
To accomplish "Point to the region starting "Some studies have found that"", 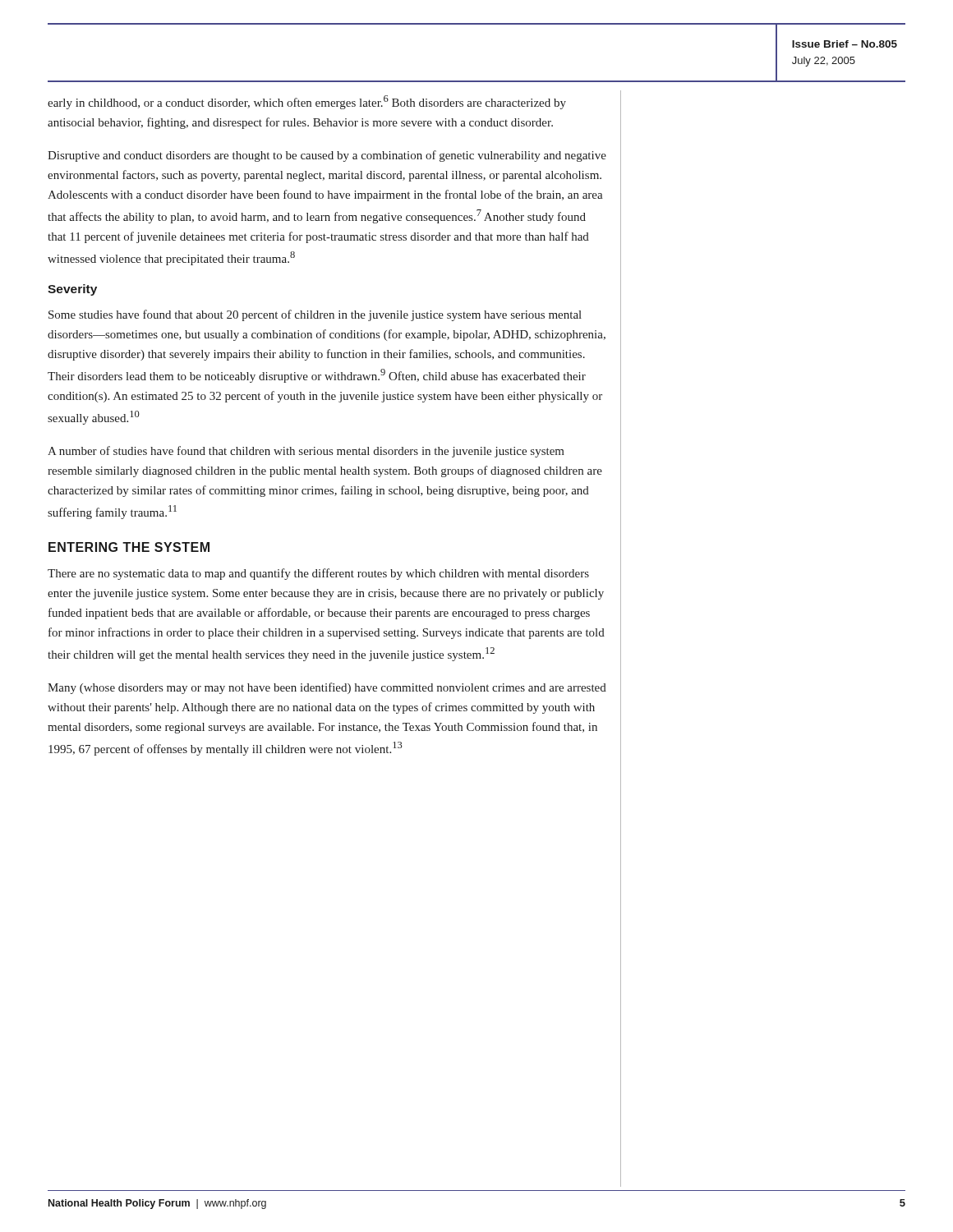I will point(327,366).
